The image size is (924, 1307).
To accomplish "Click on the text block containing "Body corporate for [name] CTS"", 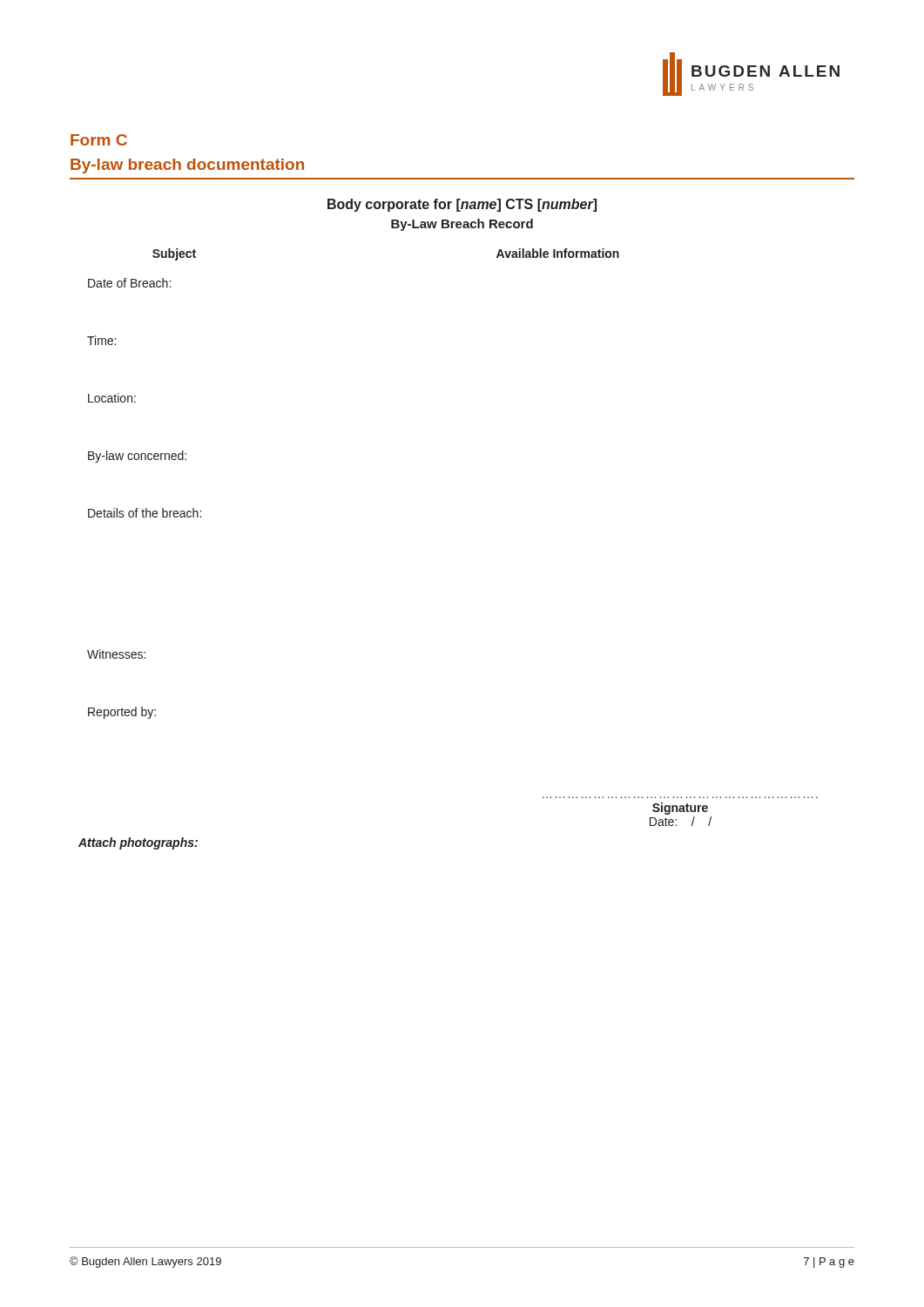I will pyautogui.click(x=462, y=204).
